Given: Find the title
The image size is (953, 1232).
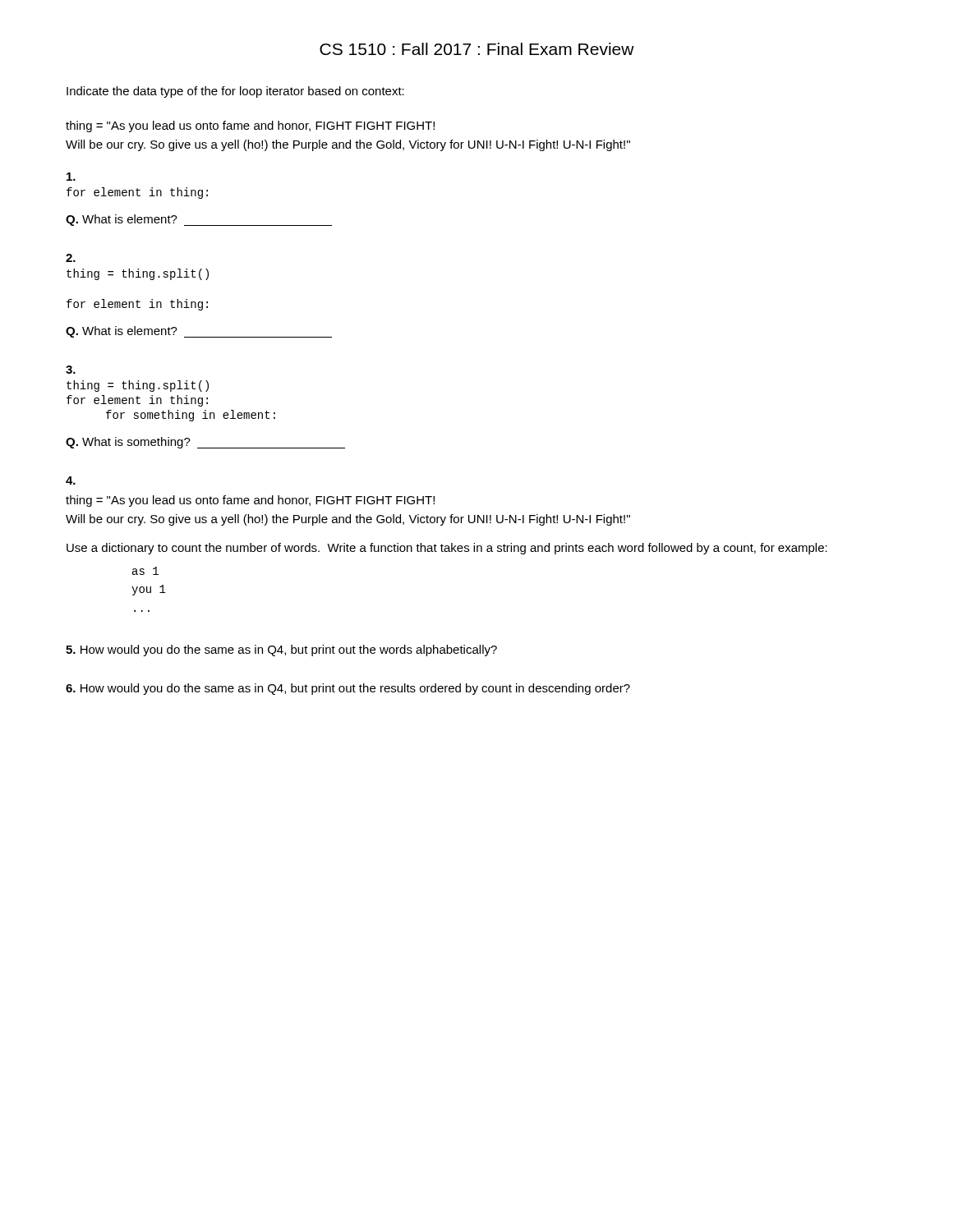Looking at the screenshot, I should click(476, 49).
